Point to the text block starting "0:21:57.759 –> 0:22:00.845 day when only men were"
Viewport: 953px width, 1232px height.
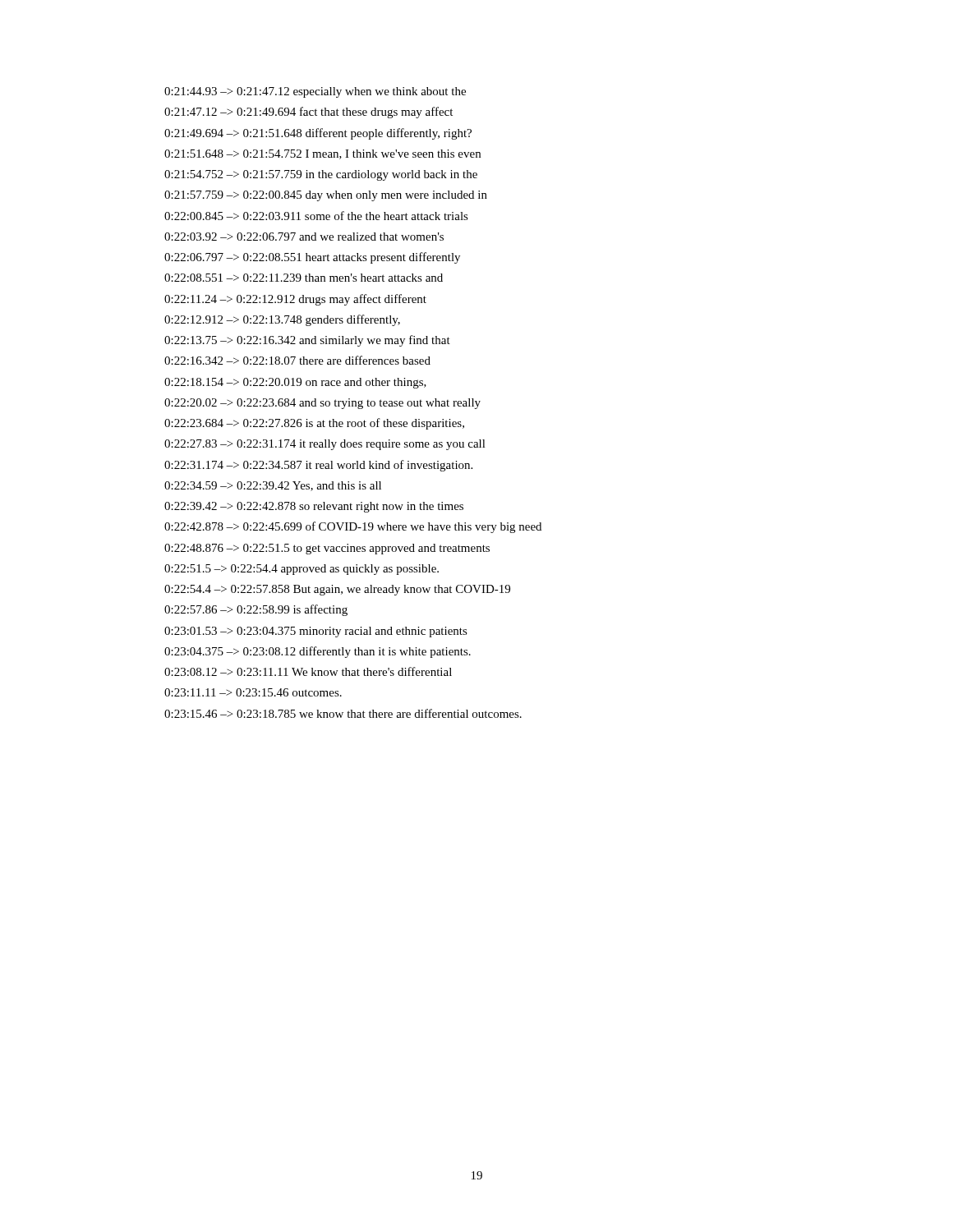476,195
